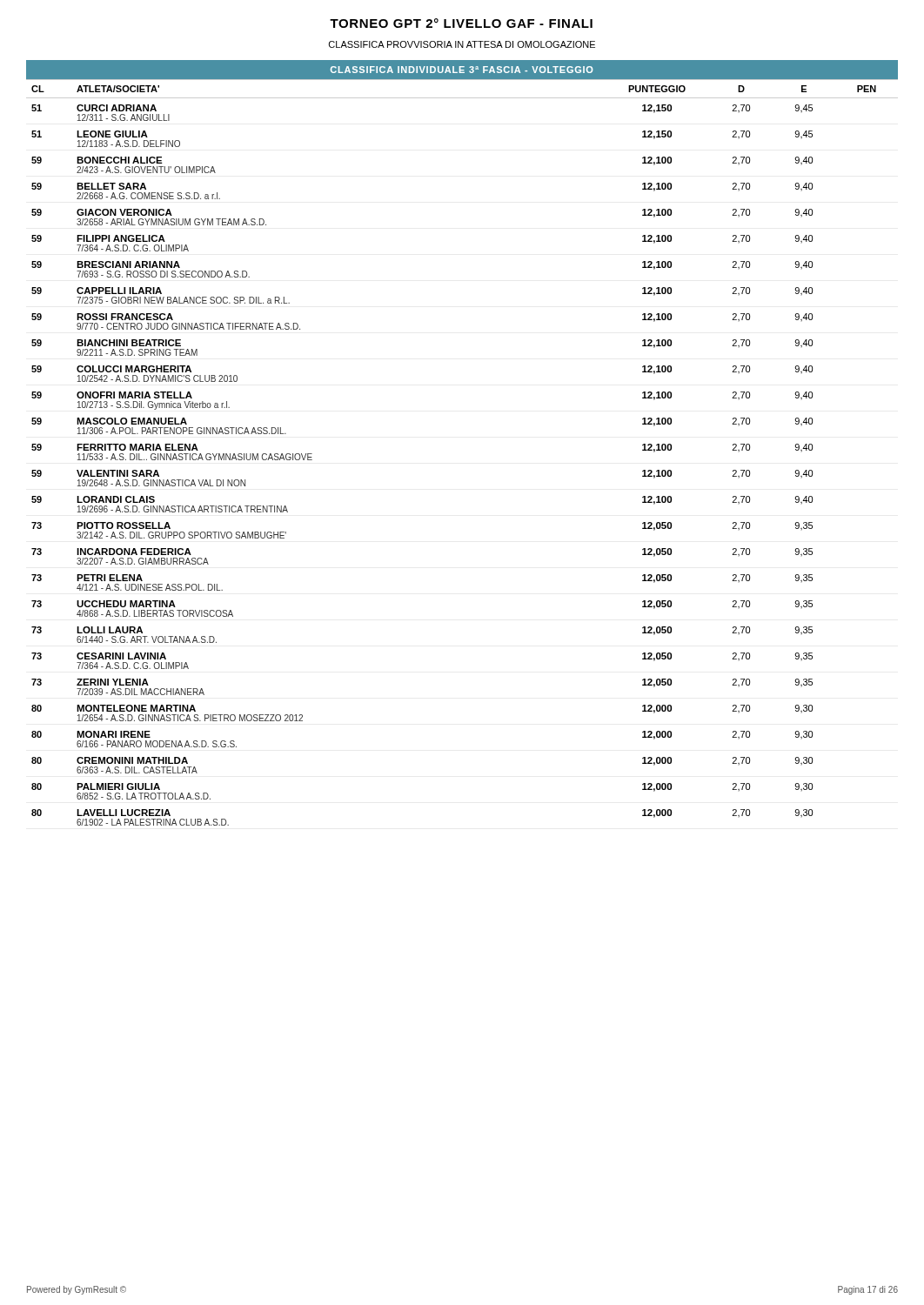Click on the title that reads "TORNEO GPT 2° LIVELLO GAF -"
Image resolution: width=924 pixels, height=1305 pixels.
click(x=462, y=23)
